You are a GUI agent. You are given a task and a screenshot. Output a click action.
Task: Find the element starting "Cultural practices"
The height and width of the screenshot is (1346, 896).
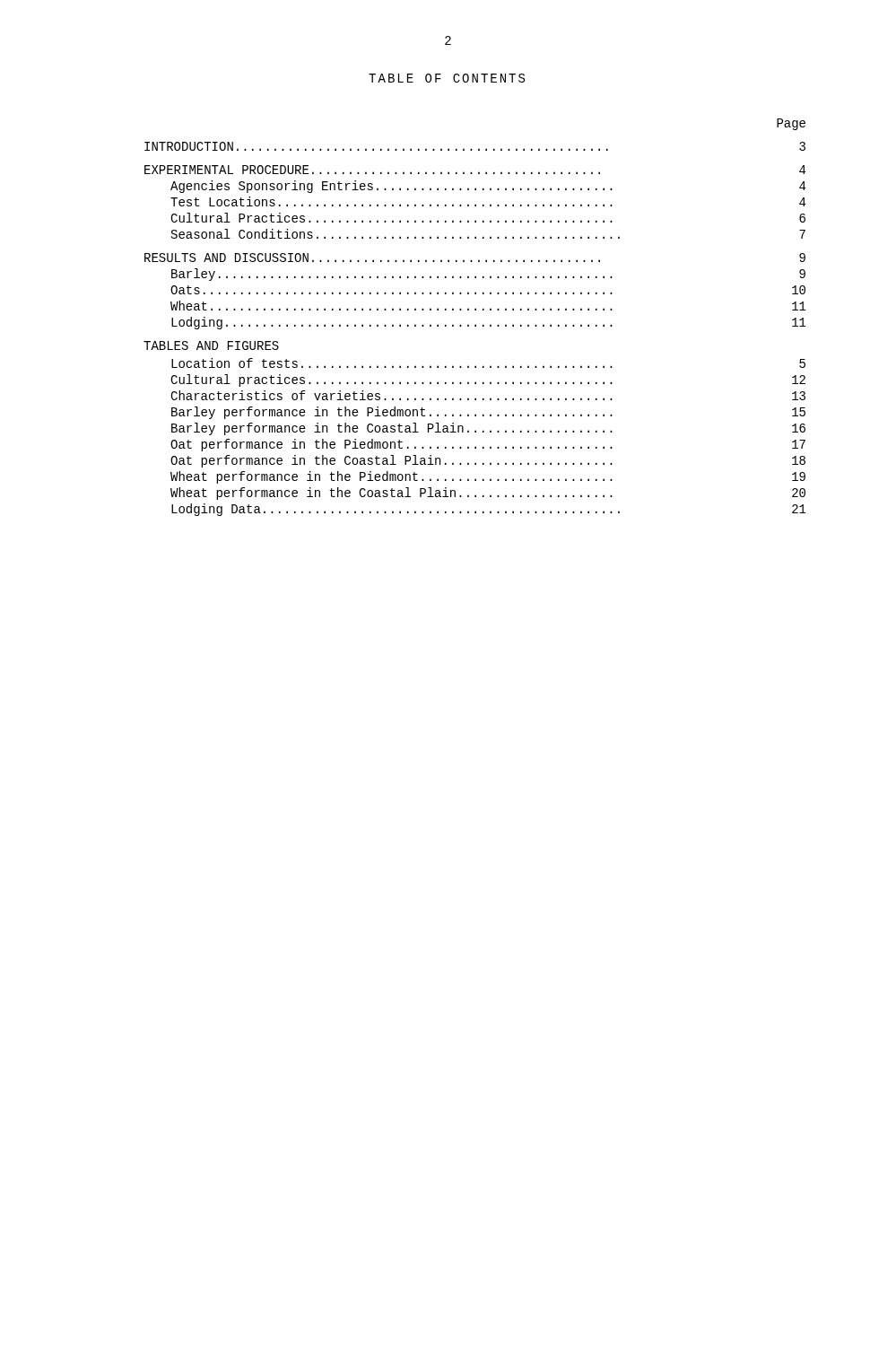pos(488,380)
